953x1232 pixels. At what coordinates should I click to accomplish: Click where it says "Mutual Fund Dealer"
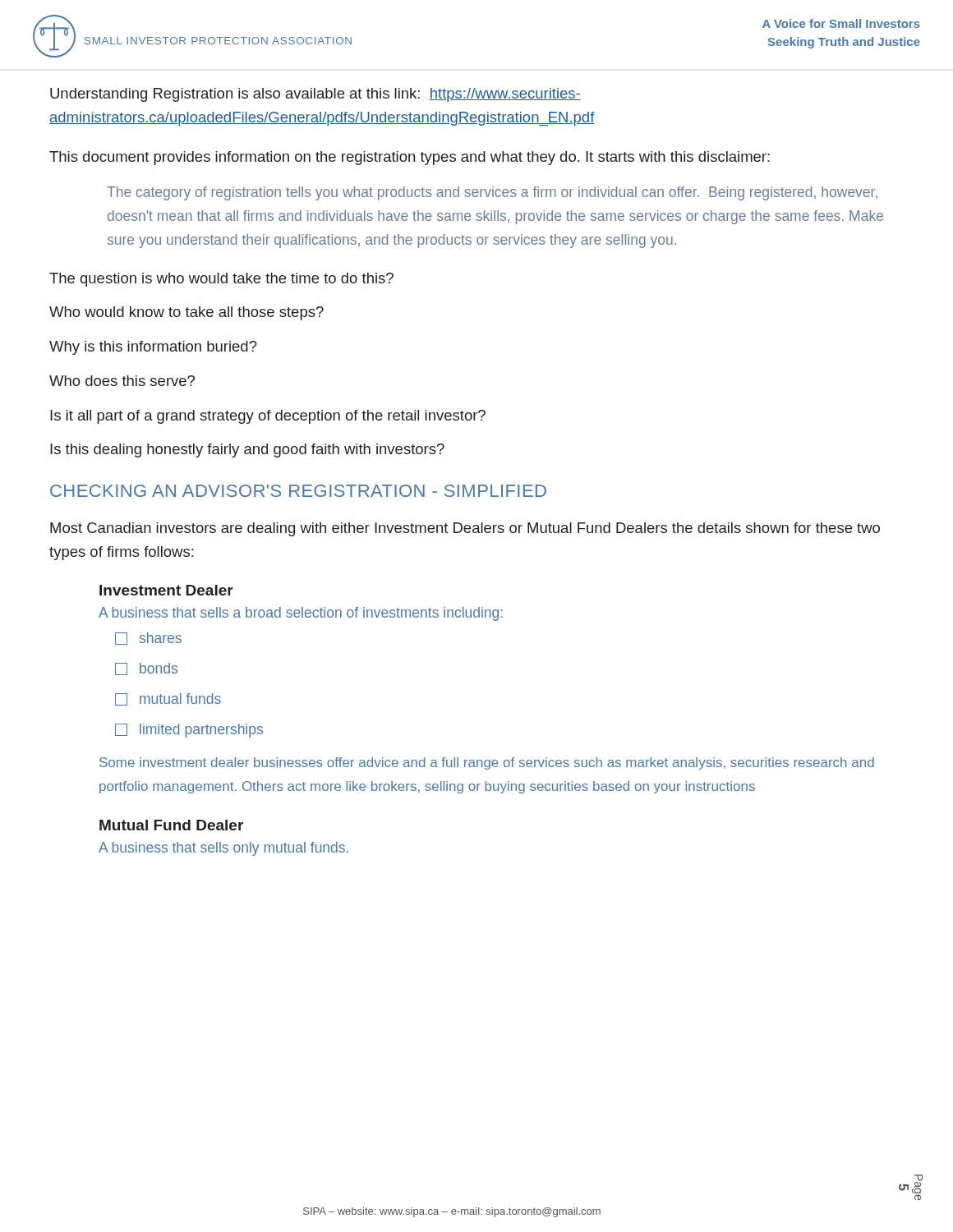point(171,825)
